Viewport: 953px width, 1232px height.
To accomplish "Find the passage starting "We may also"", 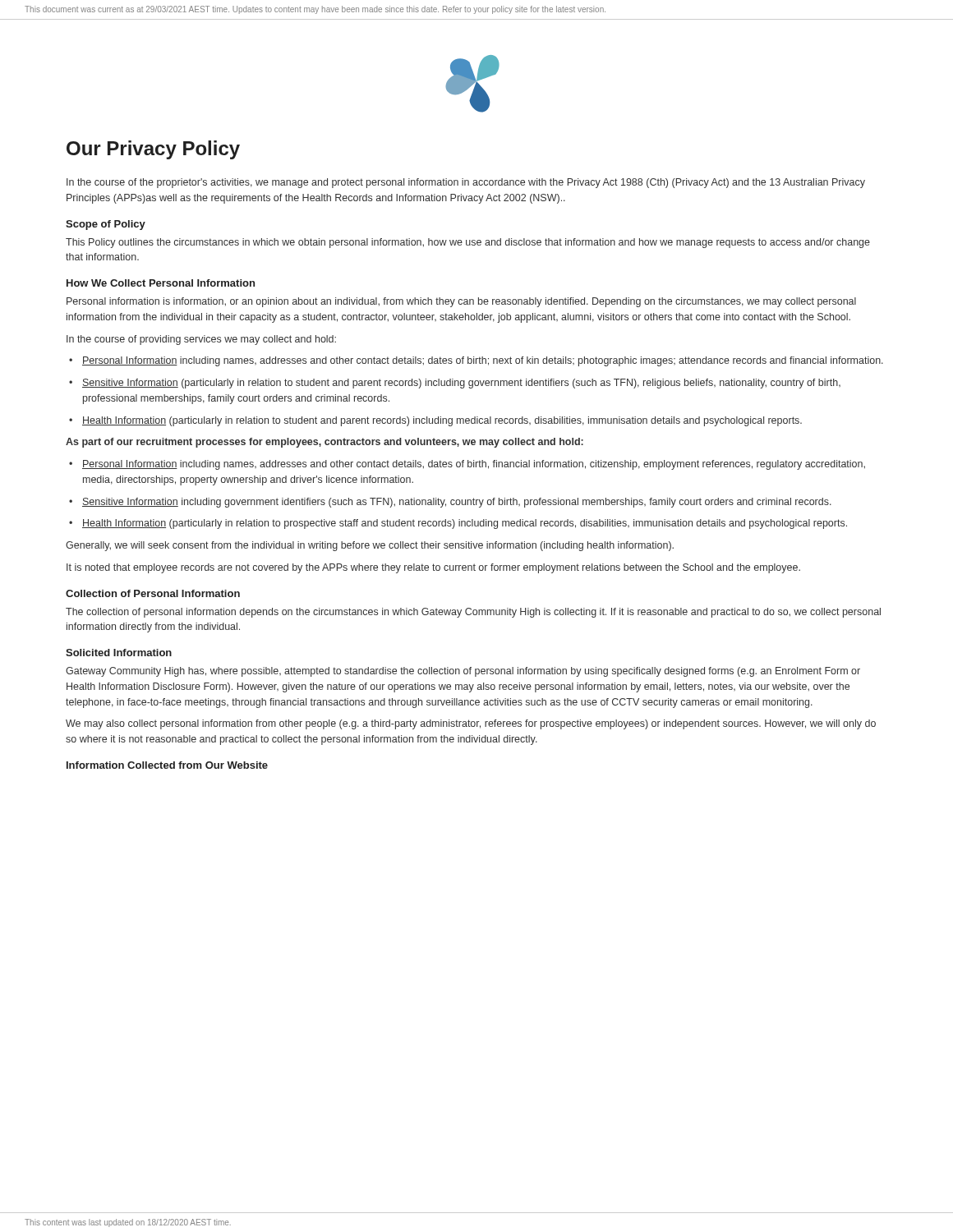I will tap(471, 732).
